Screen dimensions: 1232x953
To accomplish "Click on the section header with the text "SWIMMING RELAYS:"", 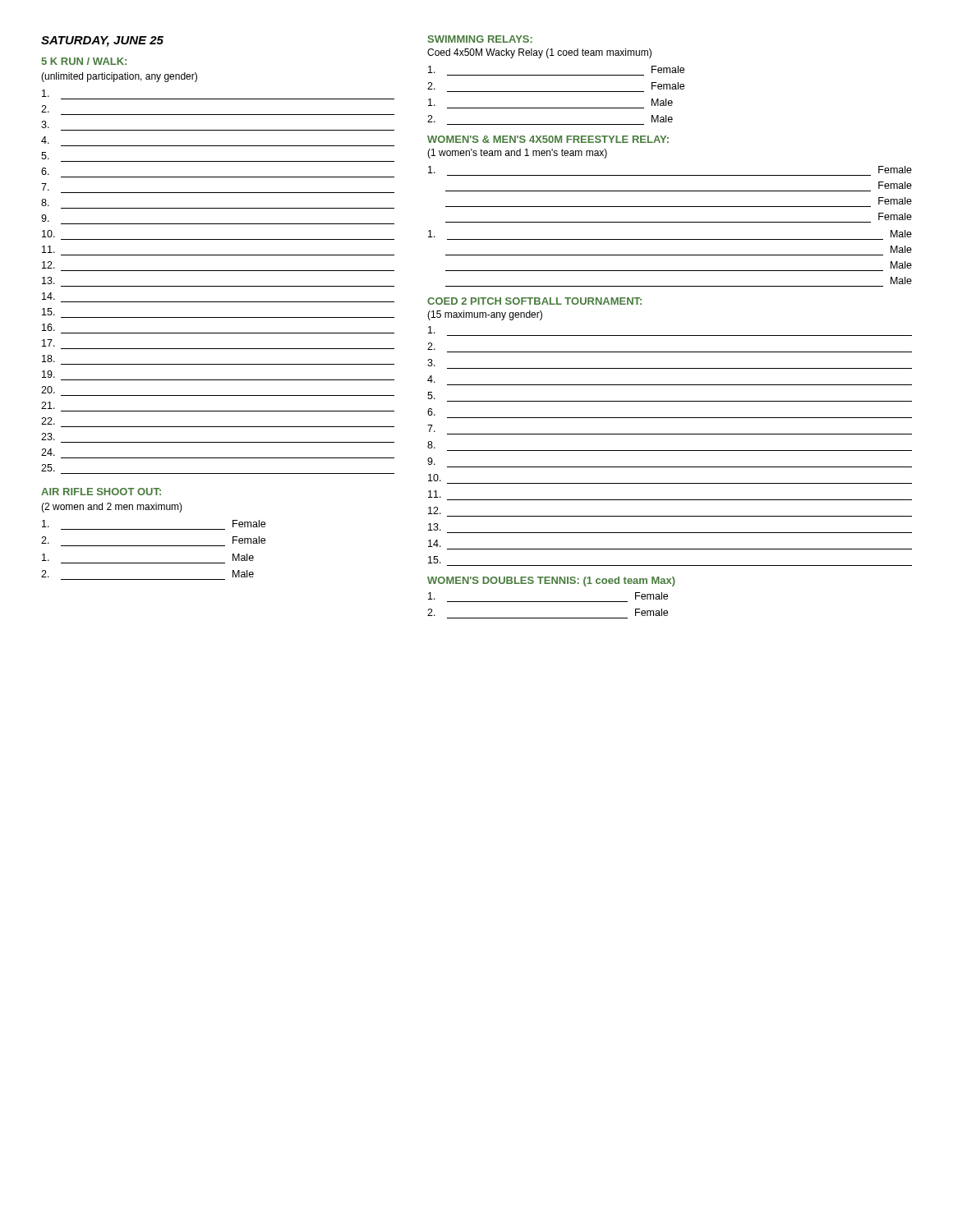I will tap(480, 39).
